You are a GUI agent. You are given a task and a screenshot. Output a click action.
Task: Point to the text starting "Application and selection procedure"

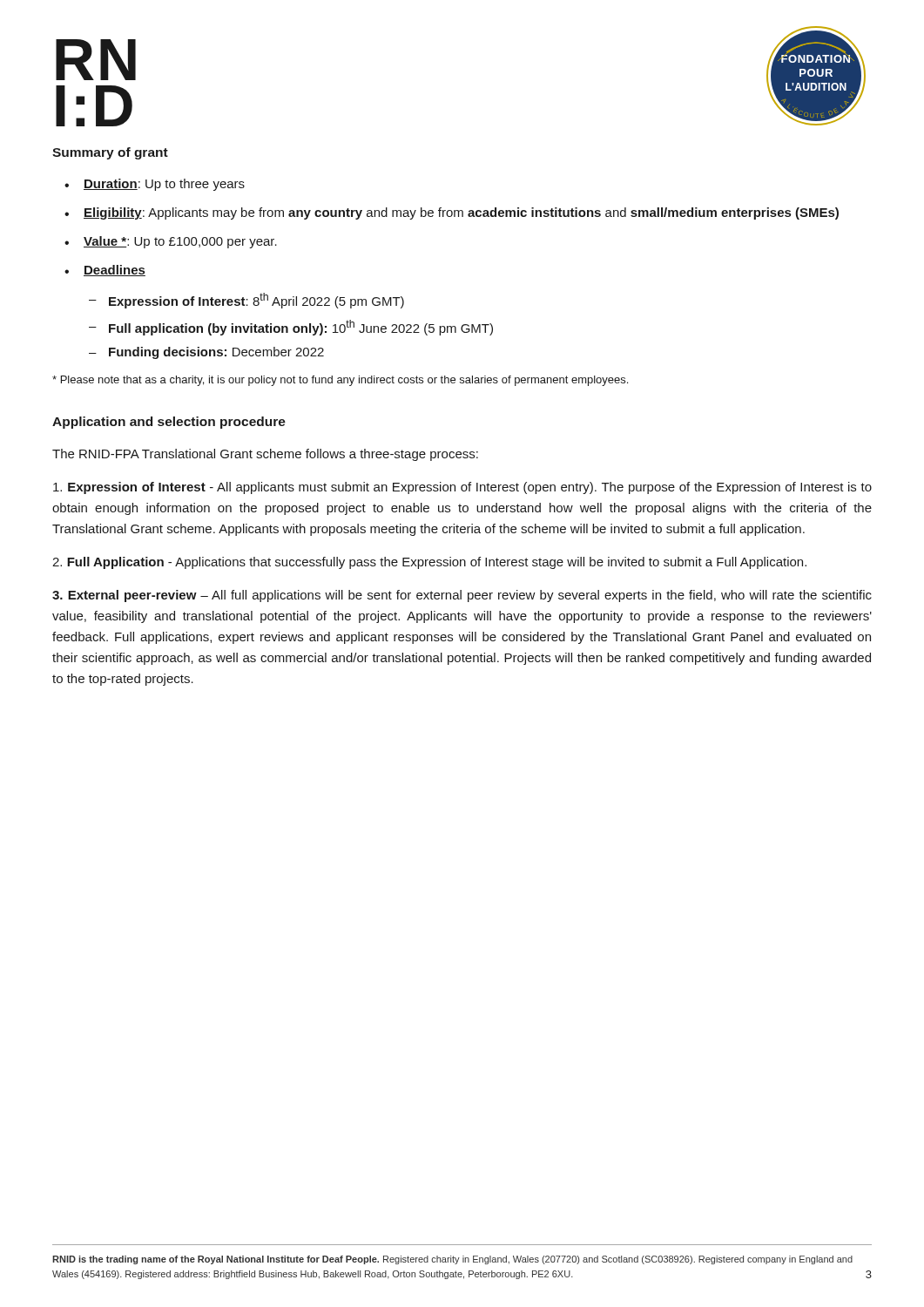pyautogui.click(x=169, y=421)
